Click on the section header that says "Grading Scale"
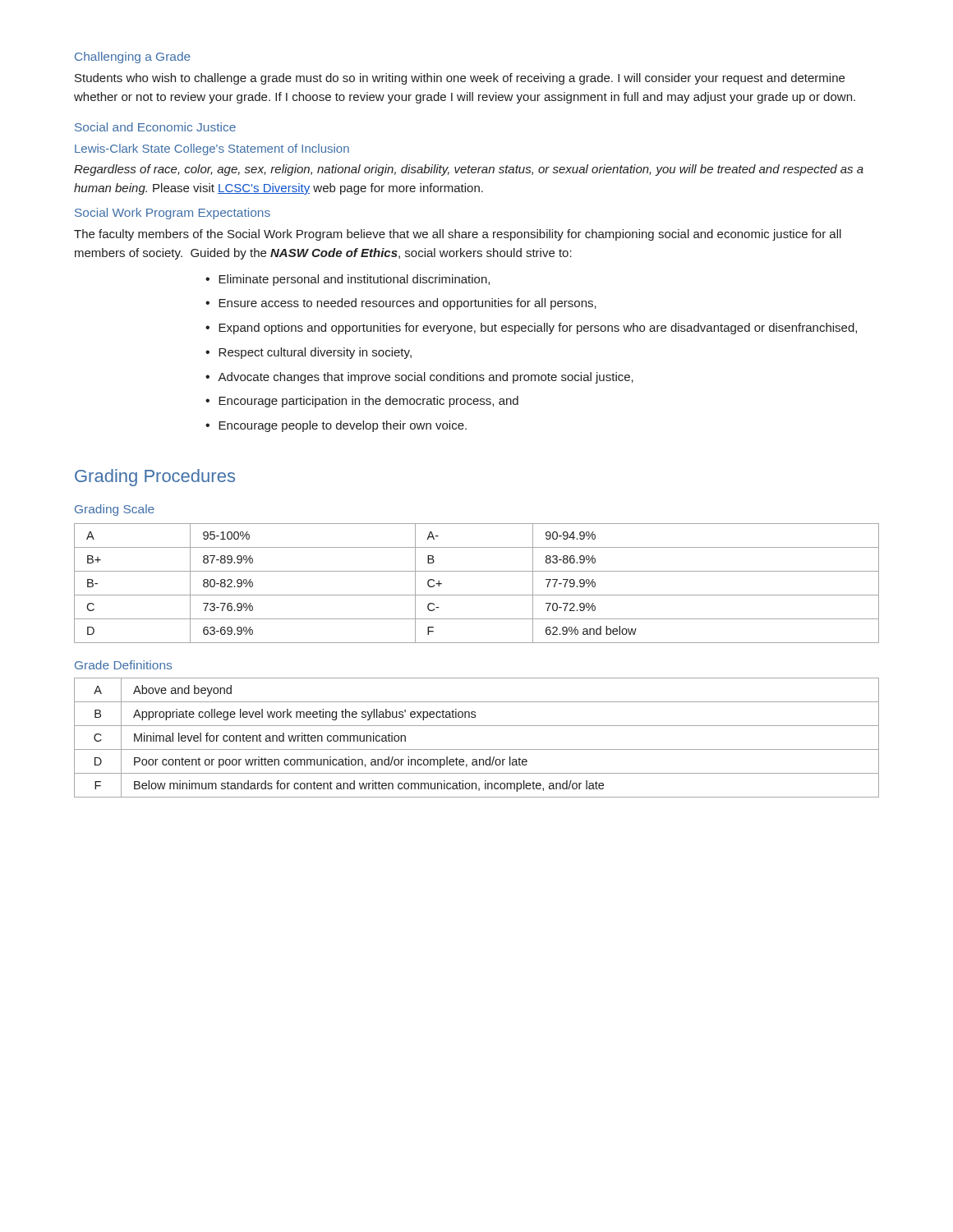Screen dimensions: 1232x953 pos(114,509)
